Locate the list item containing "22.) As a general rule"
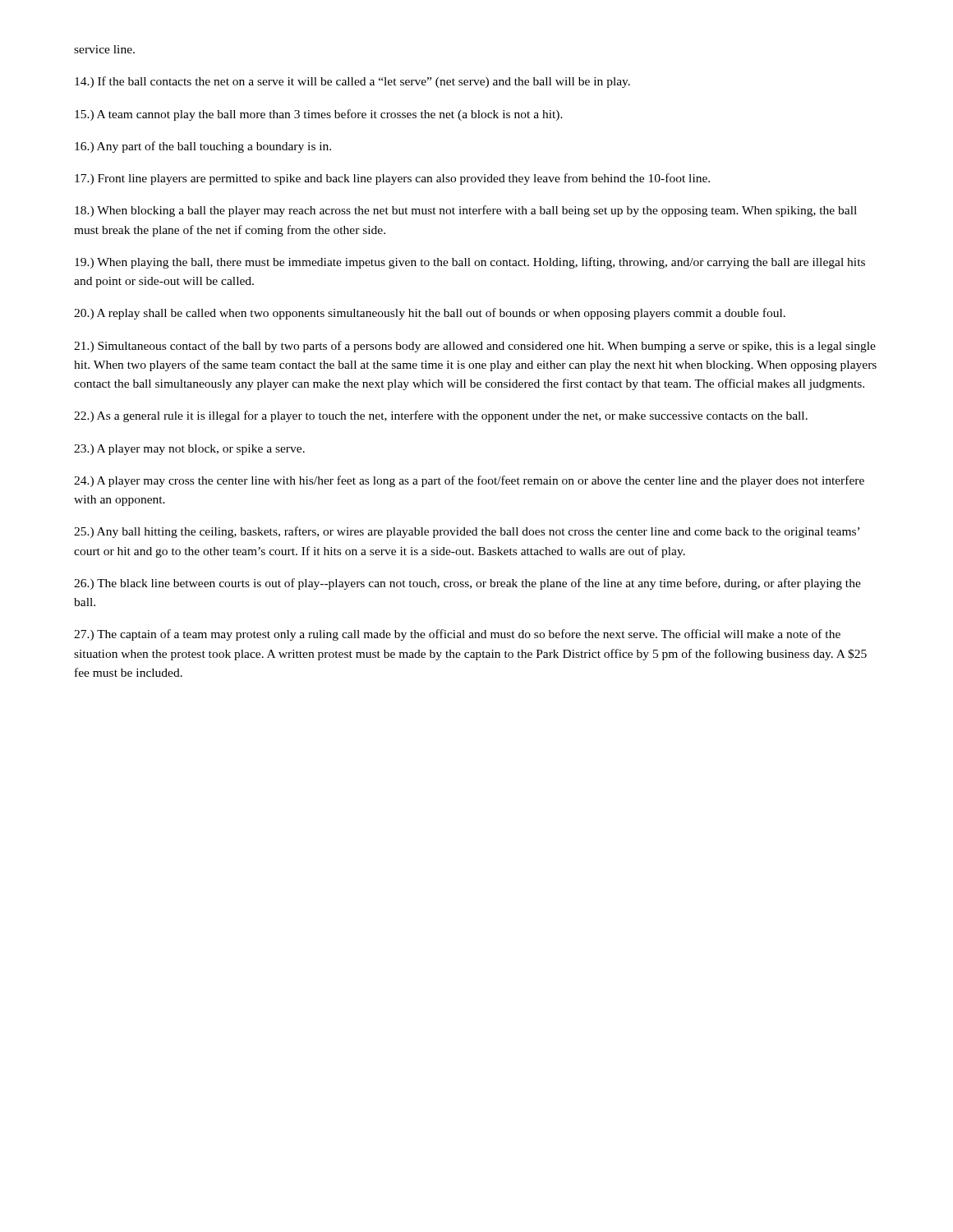953x1232 pixels. tap(441, 415)
